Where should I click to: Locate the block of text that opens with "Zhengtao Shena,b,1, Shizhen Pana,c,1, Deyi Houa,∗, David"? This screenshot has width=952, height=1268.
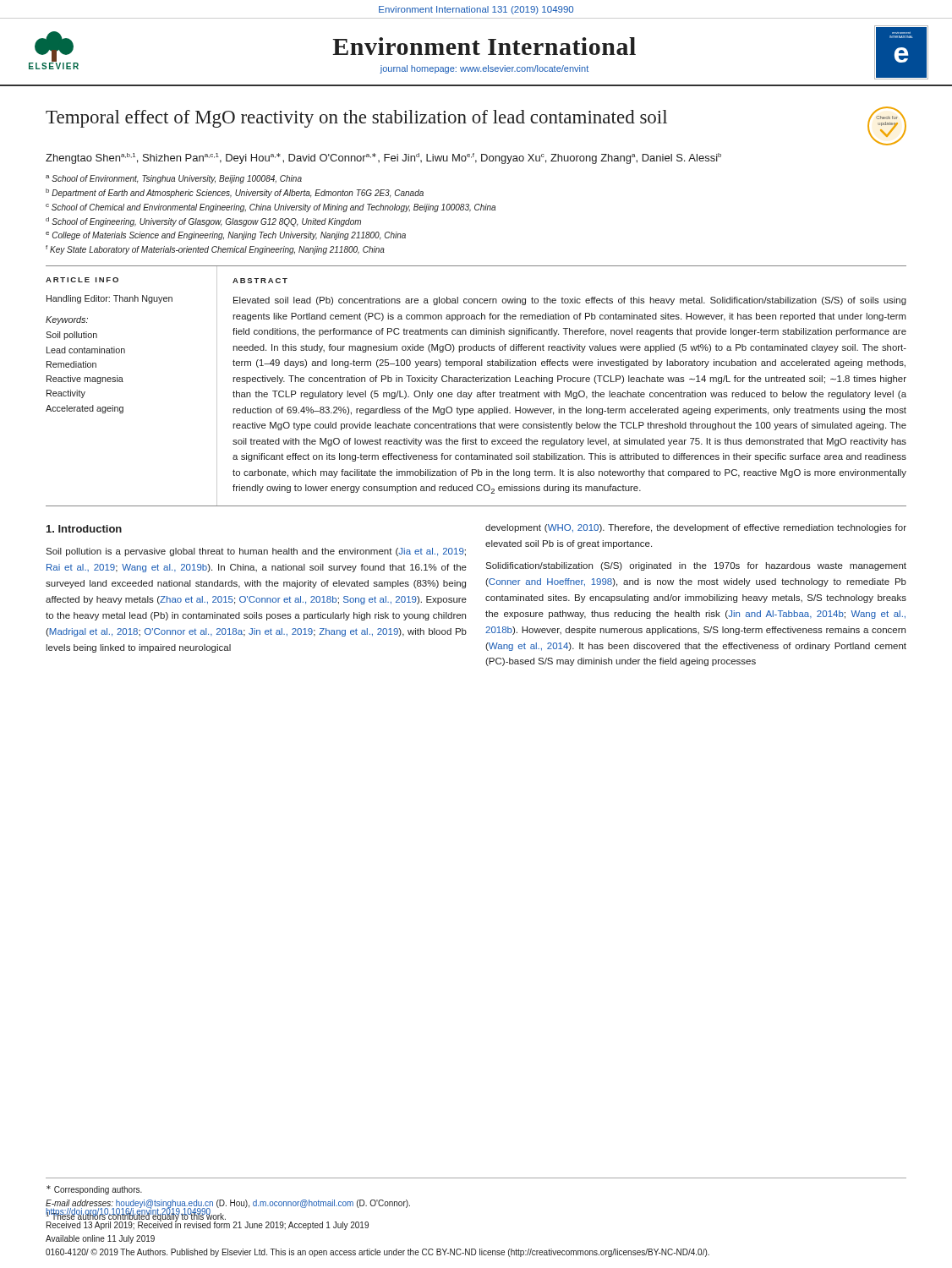click(384, 157)
